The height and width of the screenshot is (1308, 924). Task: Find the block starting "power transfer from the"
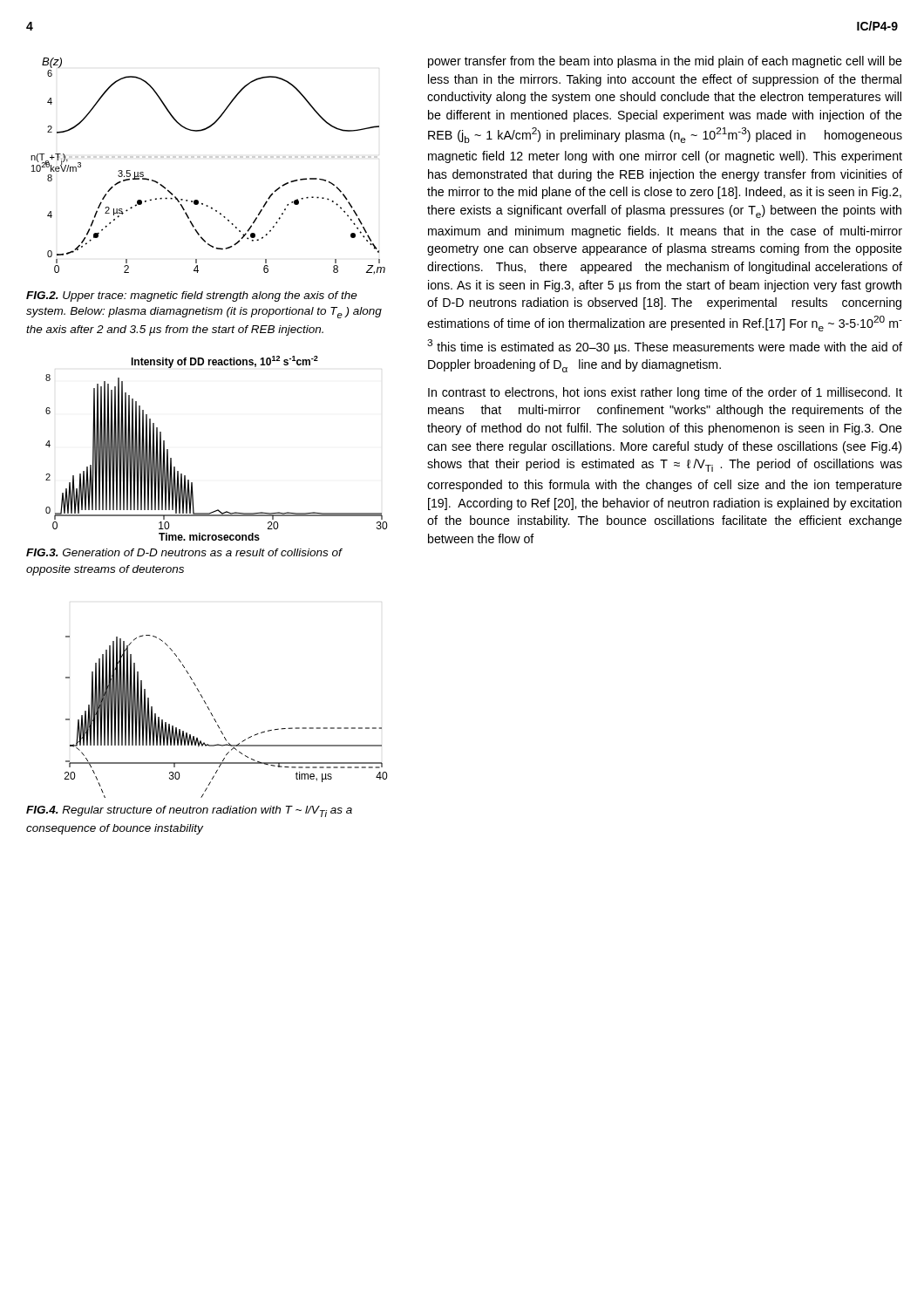click(665, 300)
